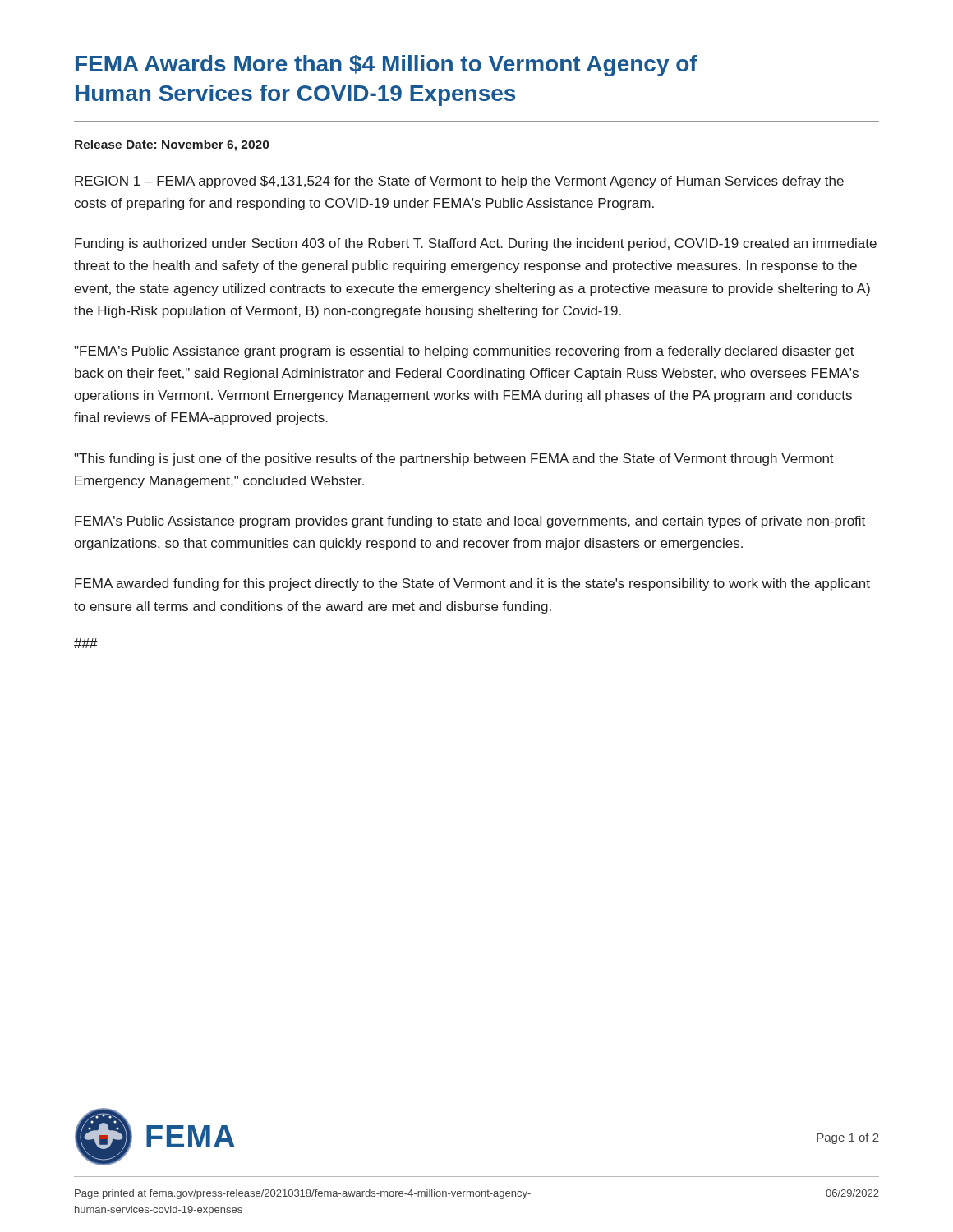Screen dimensions: 1232x953
Task: Point to the text starting "Release Date: November 6, 2020"
Action: coord(172,144)
